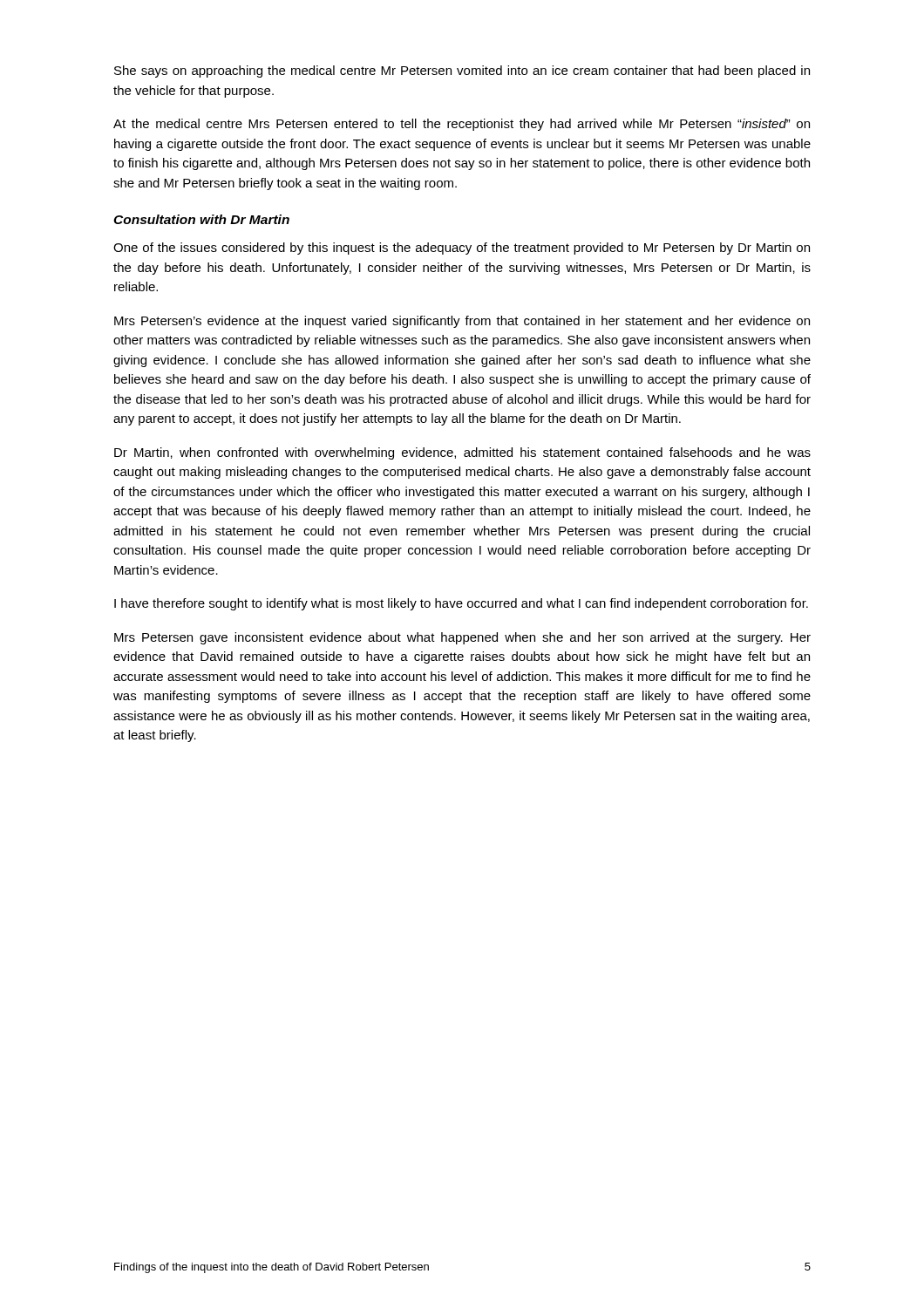Image resolution: width=924 pixels, height=1308 pixels.
Task: Select the text block containing "Mrs Petersen gave inconsistent evidence"
Action: pyautogui.click(x=462, y=686)
